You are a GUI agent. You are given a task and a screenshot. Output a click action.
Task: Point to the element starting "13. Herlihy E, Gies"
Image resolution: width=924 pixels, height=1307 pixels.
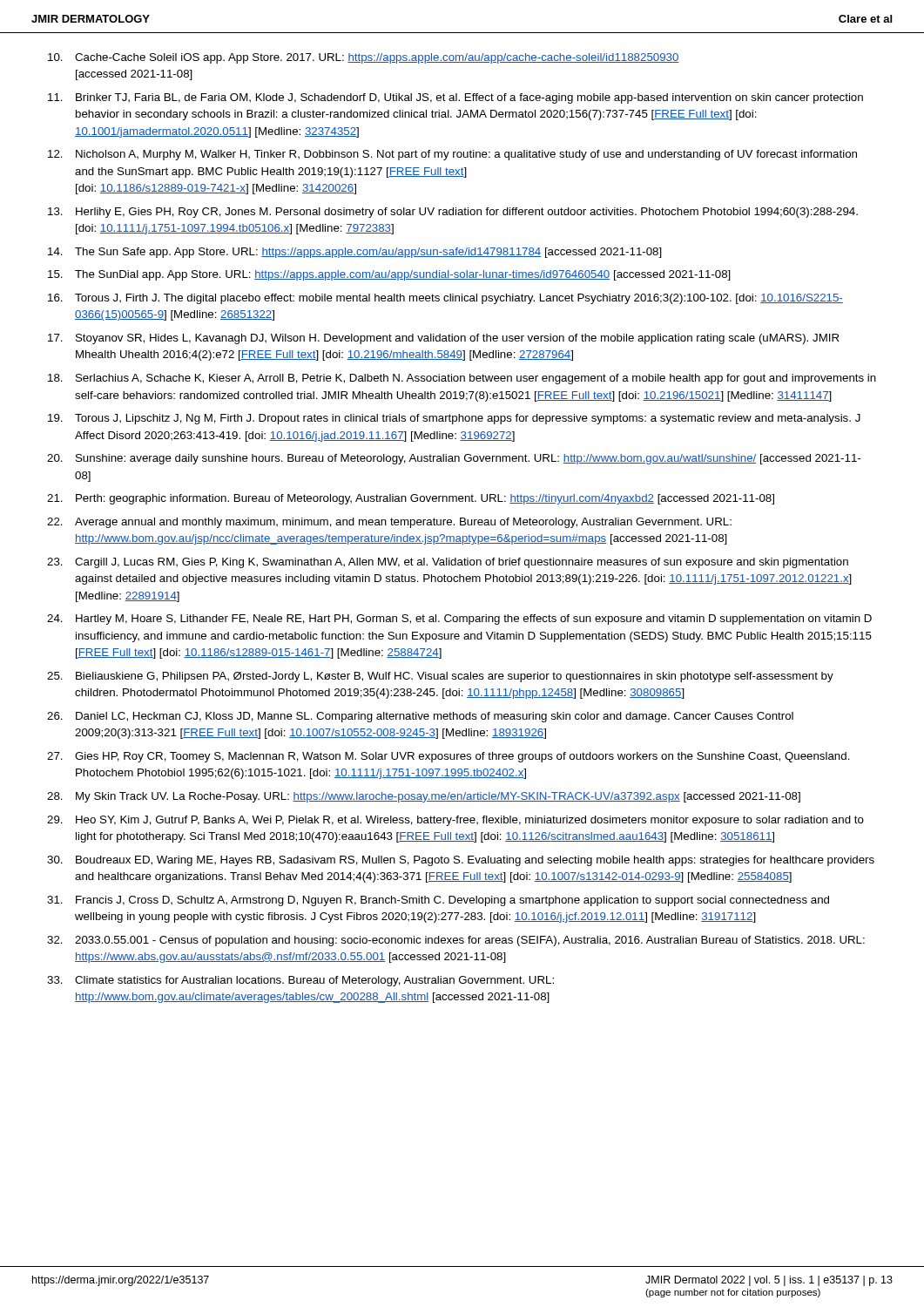[x=462, y=220]
